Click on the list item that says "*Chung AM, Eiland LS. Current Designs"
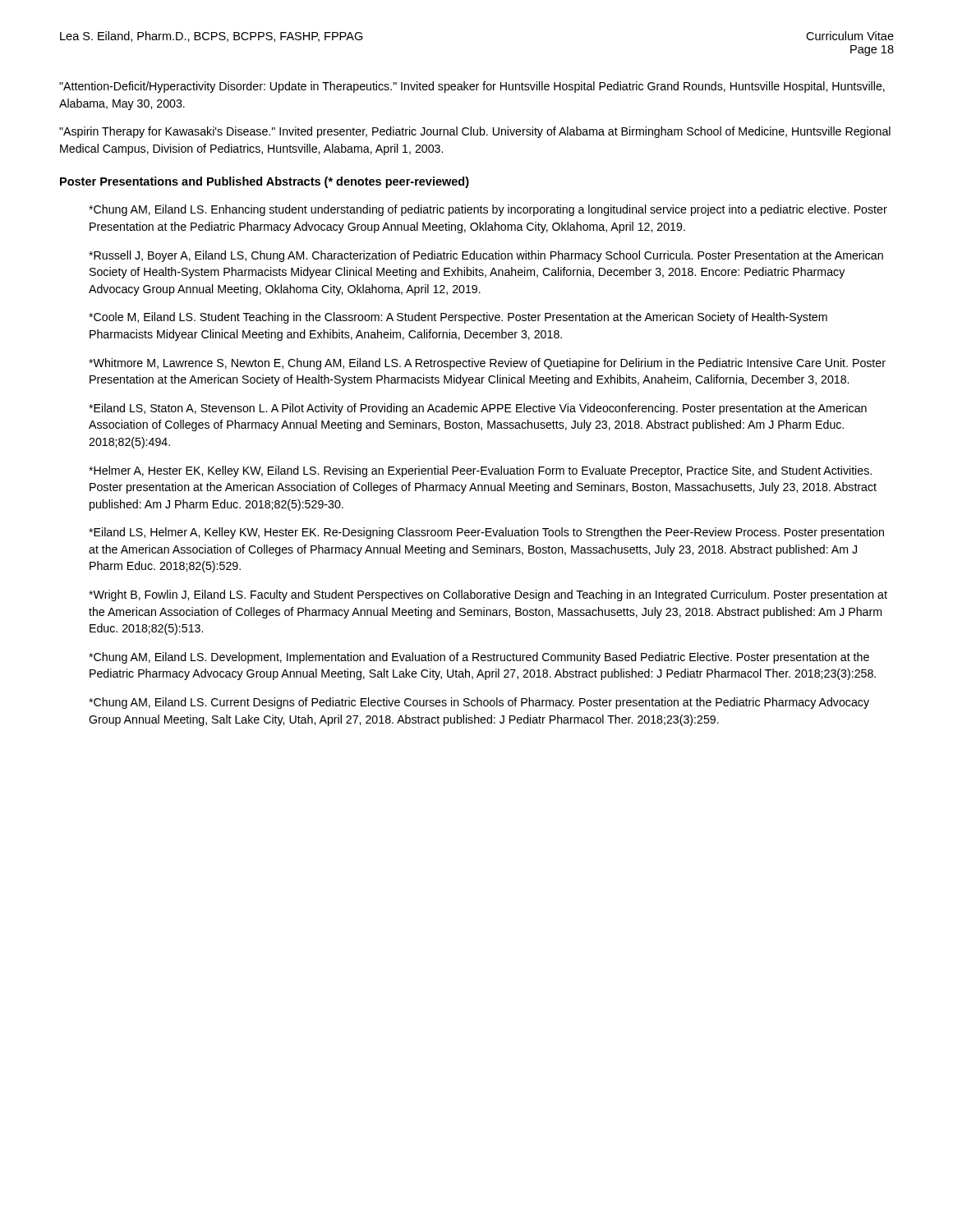This screenshot has height=1232, width=953. (x=479, y=711)
